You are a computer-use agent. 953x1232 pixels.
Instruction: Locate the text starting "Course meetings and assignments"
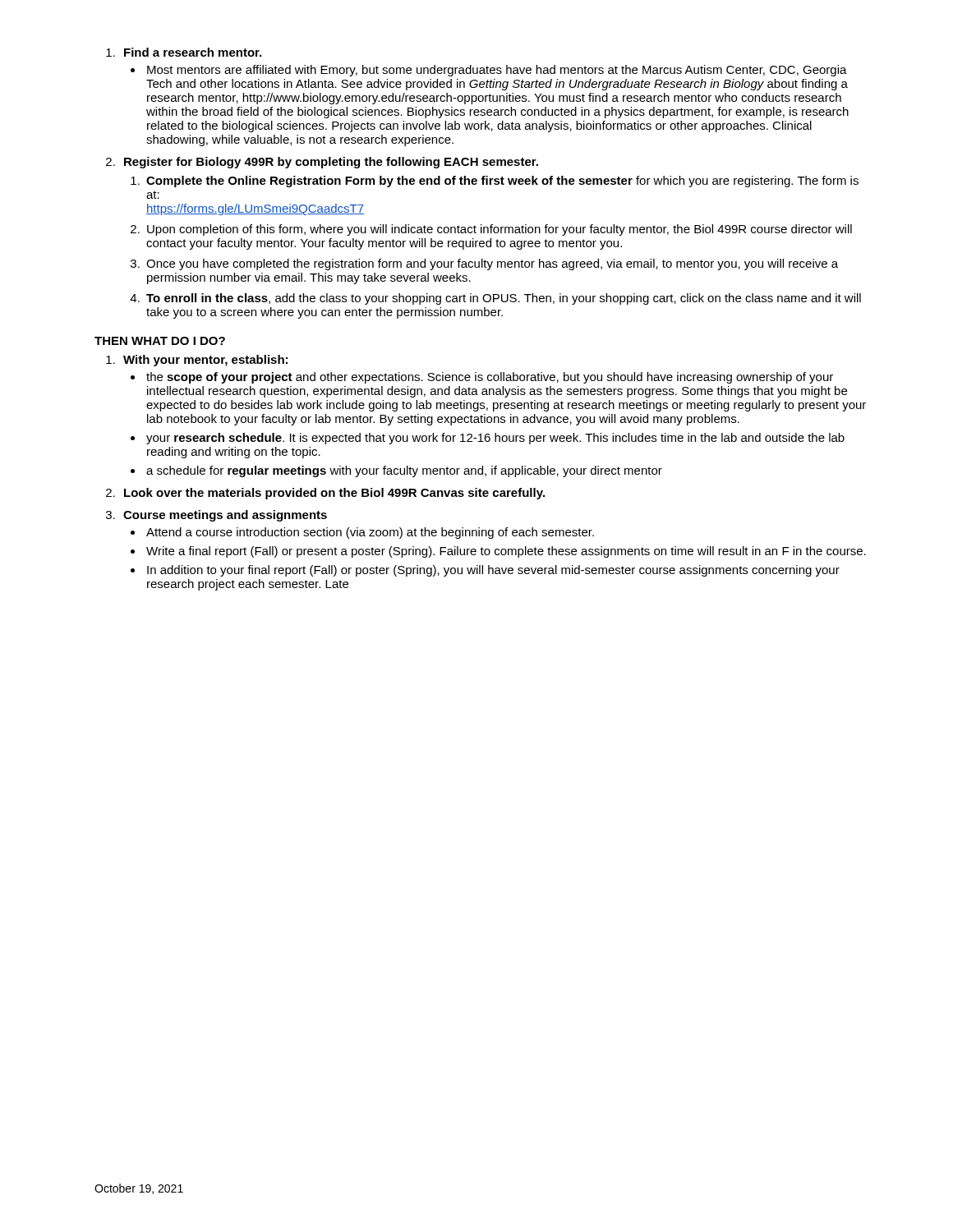click(x=499, y=549)
